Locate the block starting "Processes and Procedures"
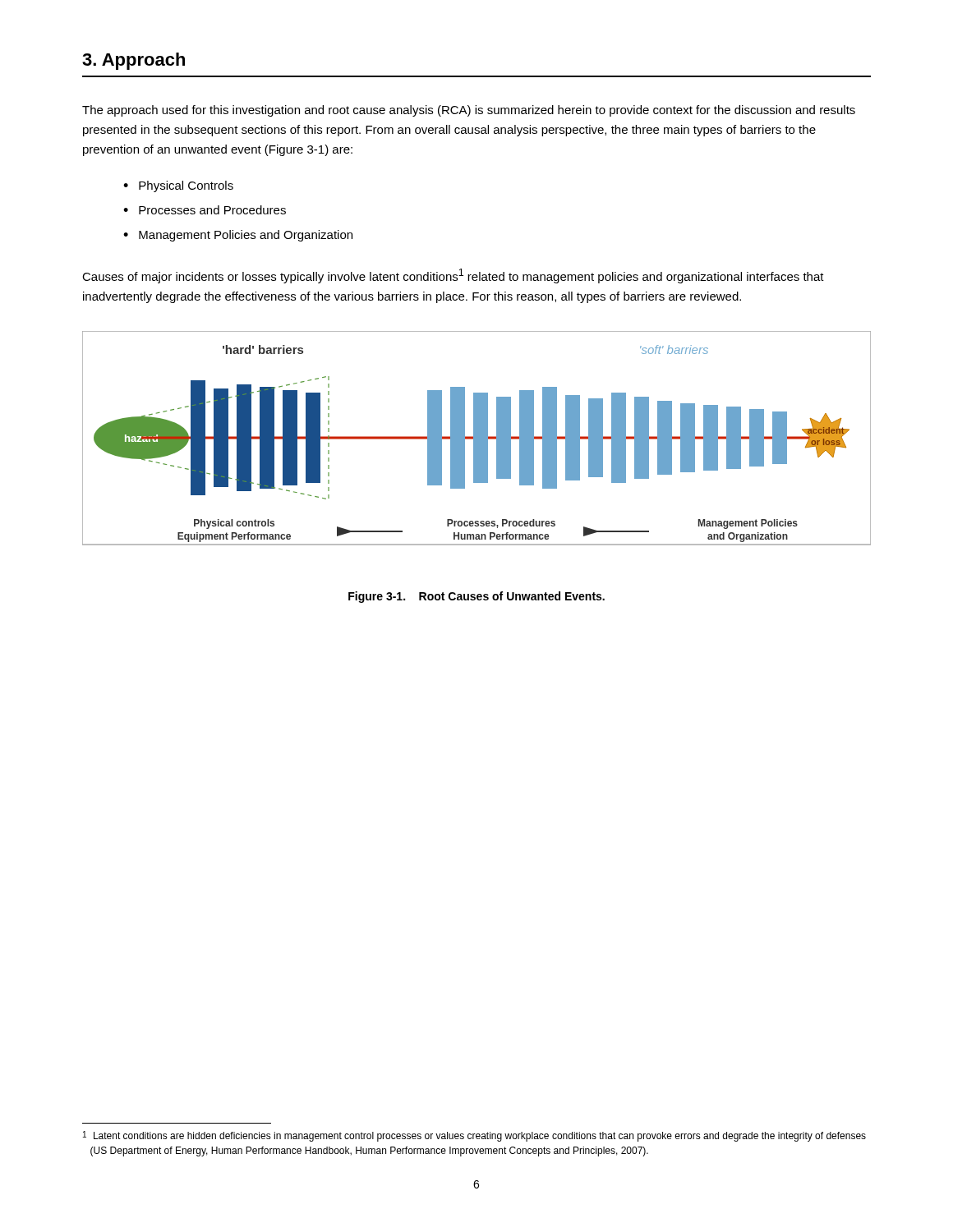This screenshot has width=953, height=1232. click(x=212, y=210)
